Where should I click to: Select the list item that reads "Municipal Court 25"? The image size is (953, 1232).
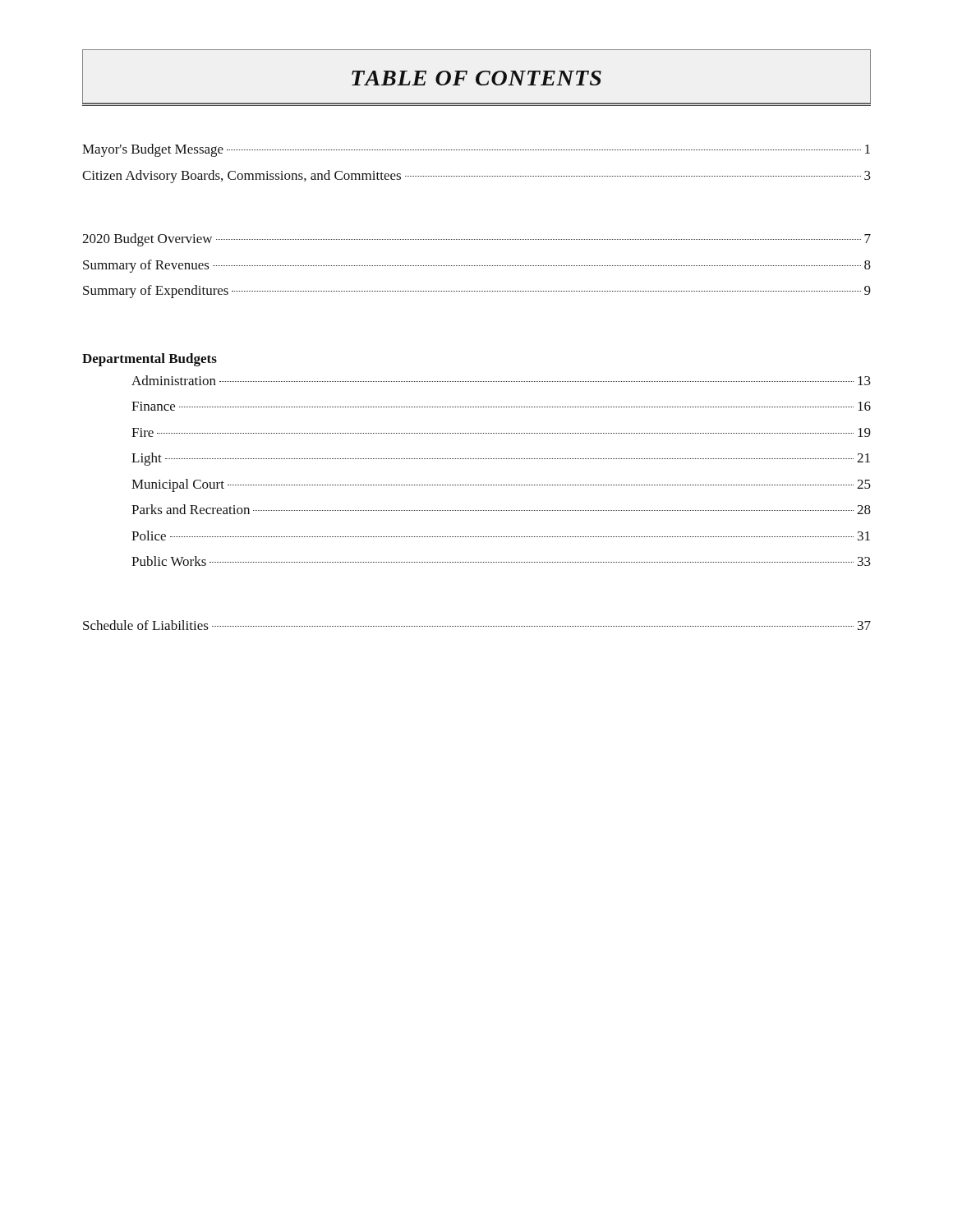pyautogui.click(x=501, y=484)
